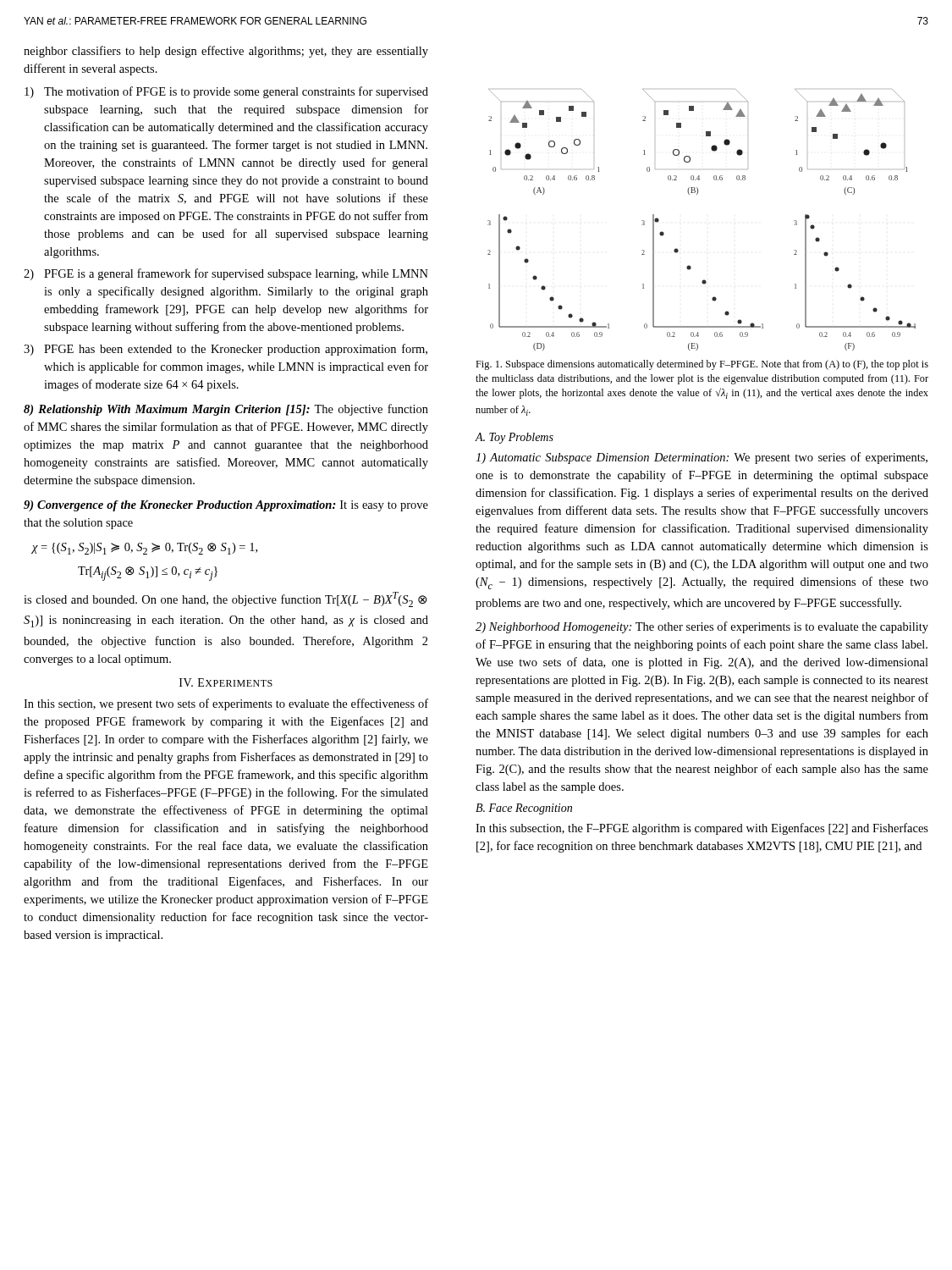Select the region starting "is closed and bounded. On"
This screenshot has height=1270, width=952.
[x=226, y=627]
